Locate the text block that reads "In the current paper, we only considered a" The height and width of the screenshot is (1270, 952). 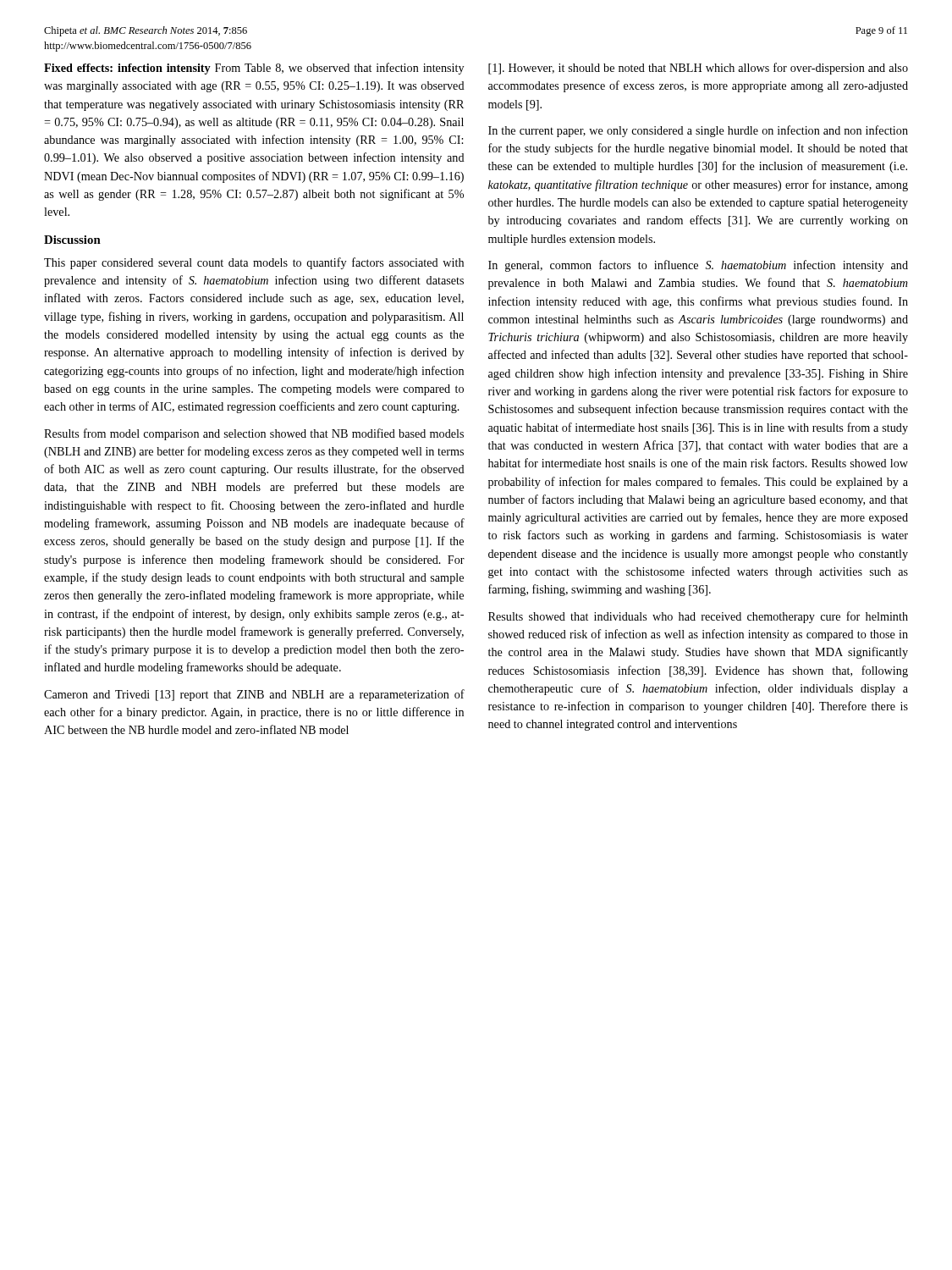click(698, 184)
